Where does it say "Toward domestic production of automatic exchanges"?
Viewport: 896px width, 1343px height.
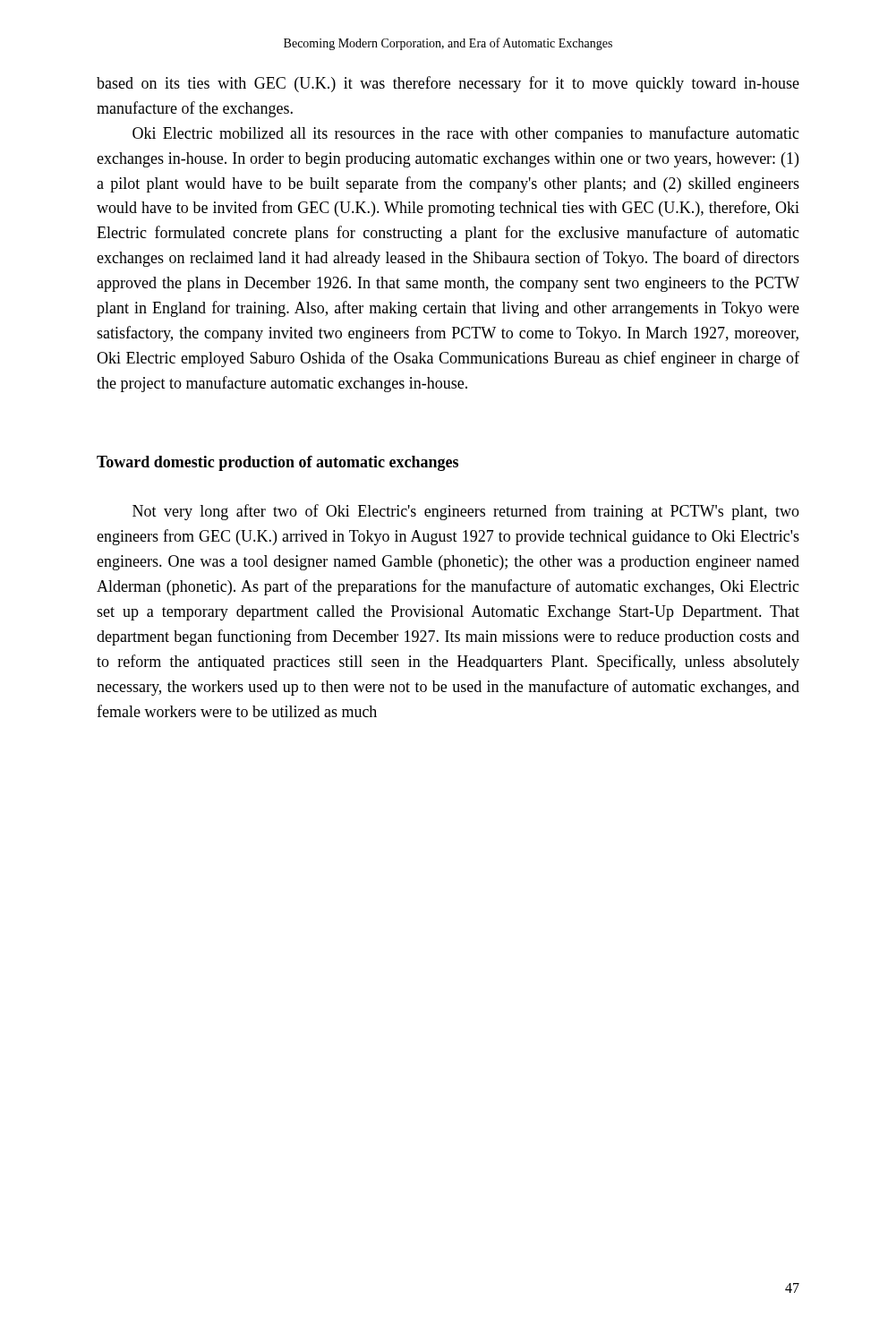pos(278,462)
